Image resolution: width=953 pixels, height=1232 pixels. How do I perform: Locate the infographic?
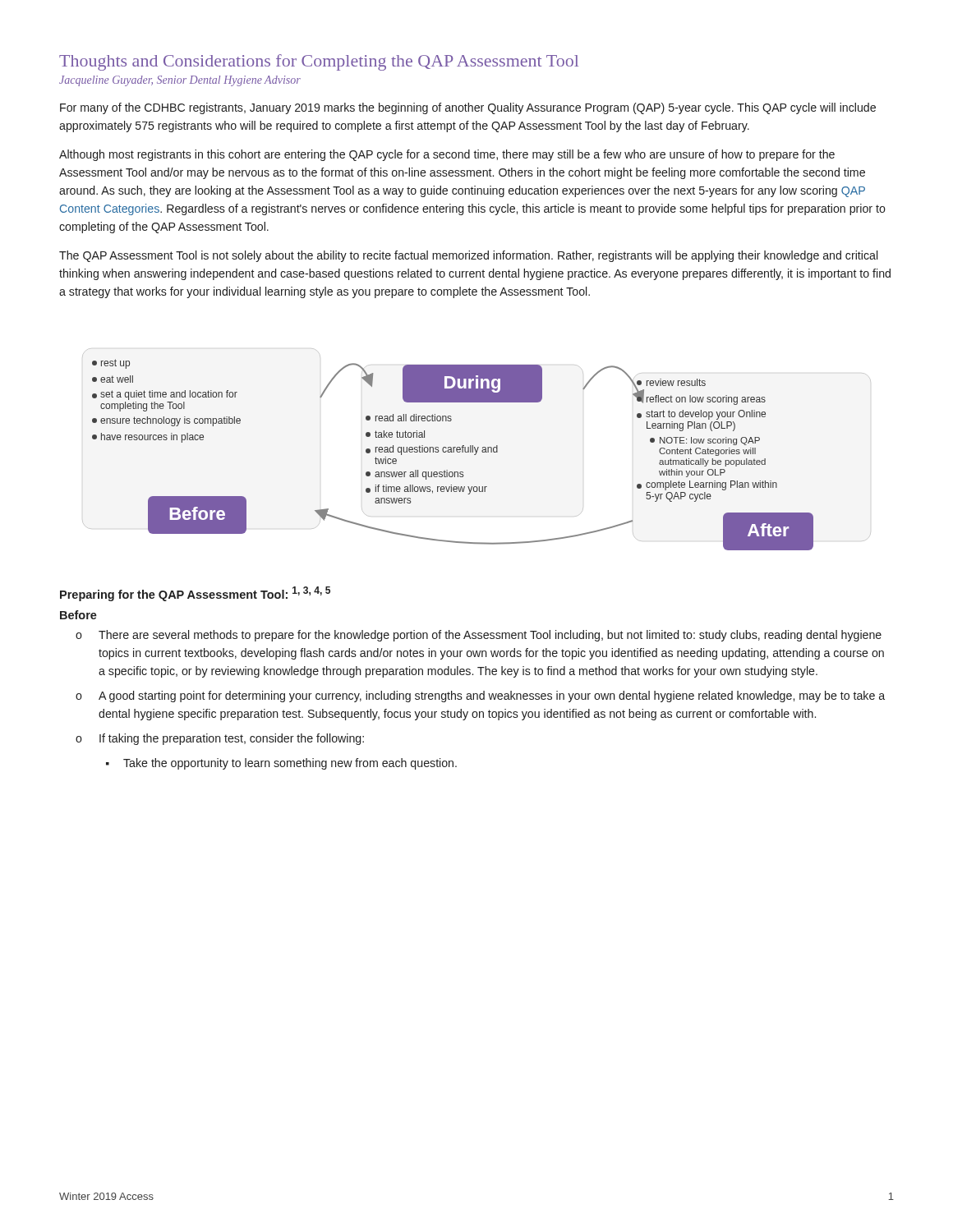point(476,442)
